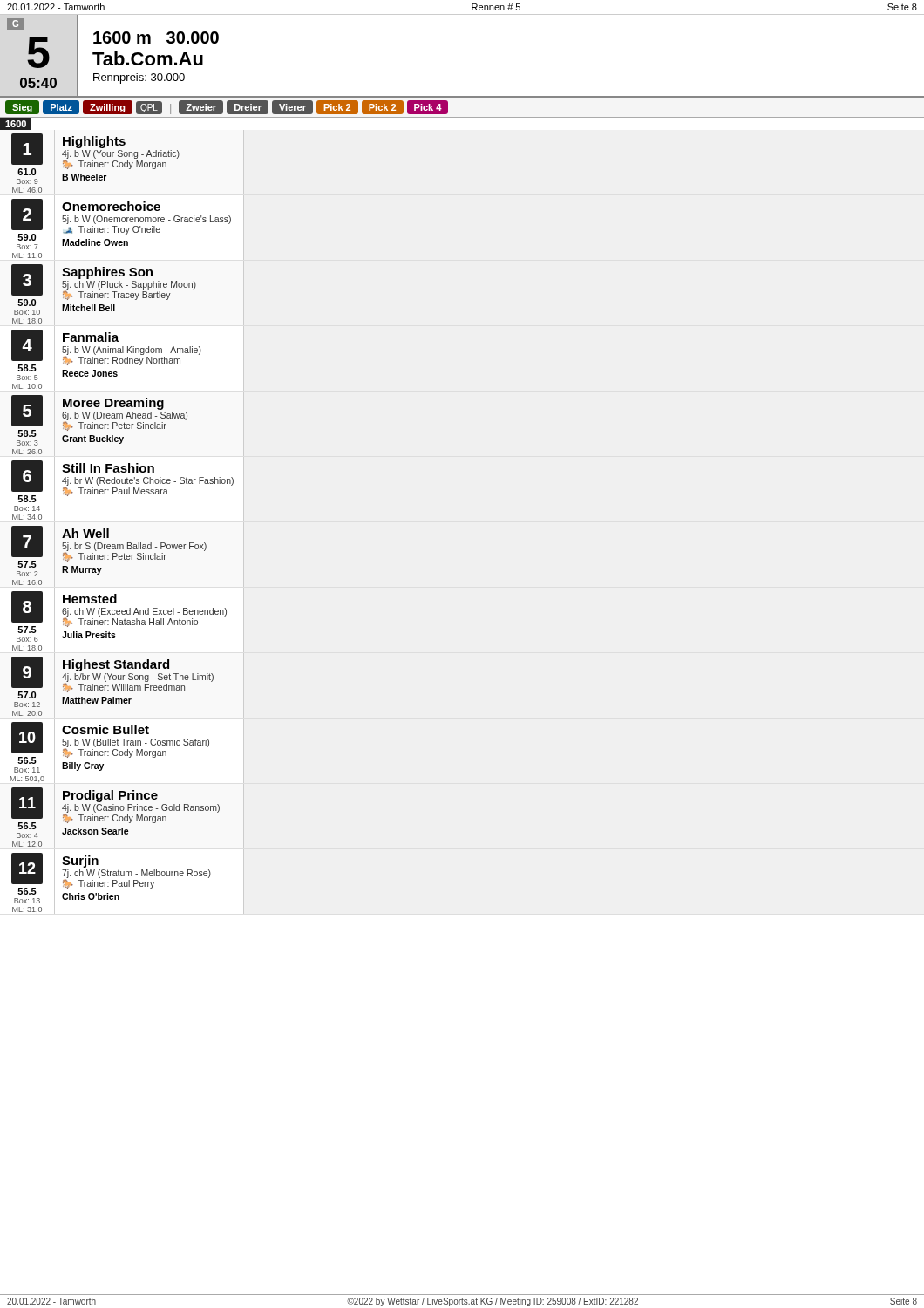Click on the text block containing "10 56.5 Box: 11ML: 501,0 Cosmic"
The height and width of the screenshot is (1308, 924).
[x=110, y=747]
